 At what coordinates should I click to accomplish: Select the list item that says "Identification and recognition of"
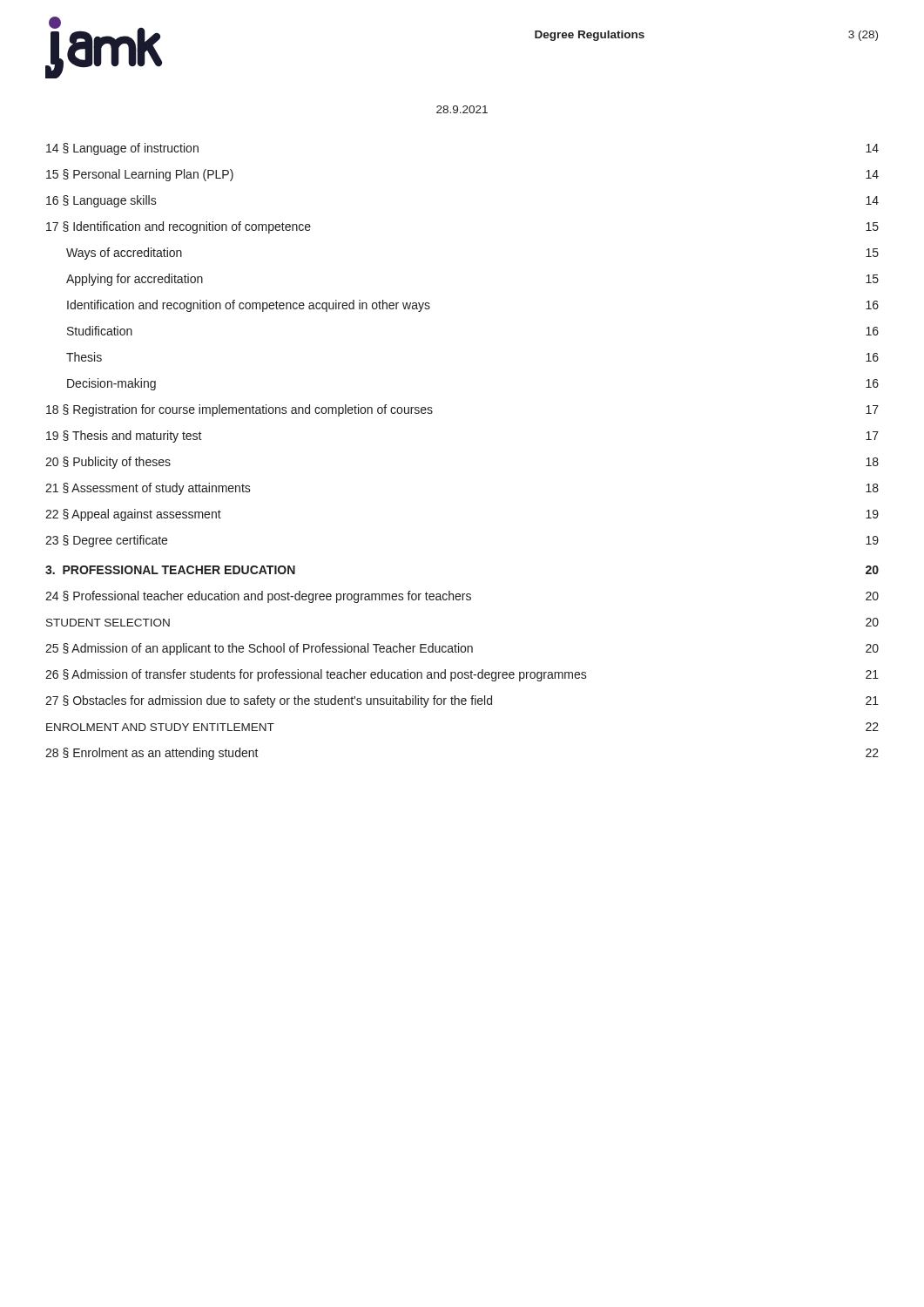pyautogui.click(x=246, y=305)
